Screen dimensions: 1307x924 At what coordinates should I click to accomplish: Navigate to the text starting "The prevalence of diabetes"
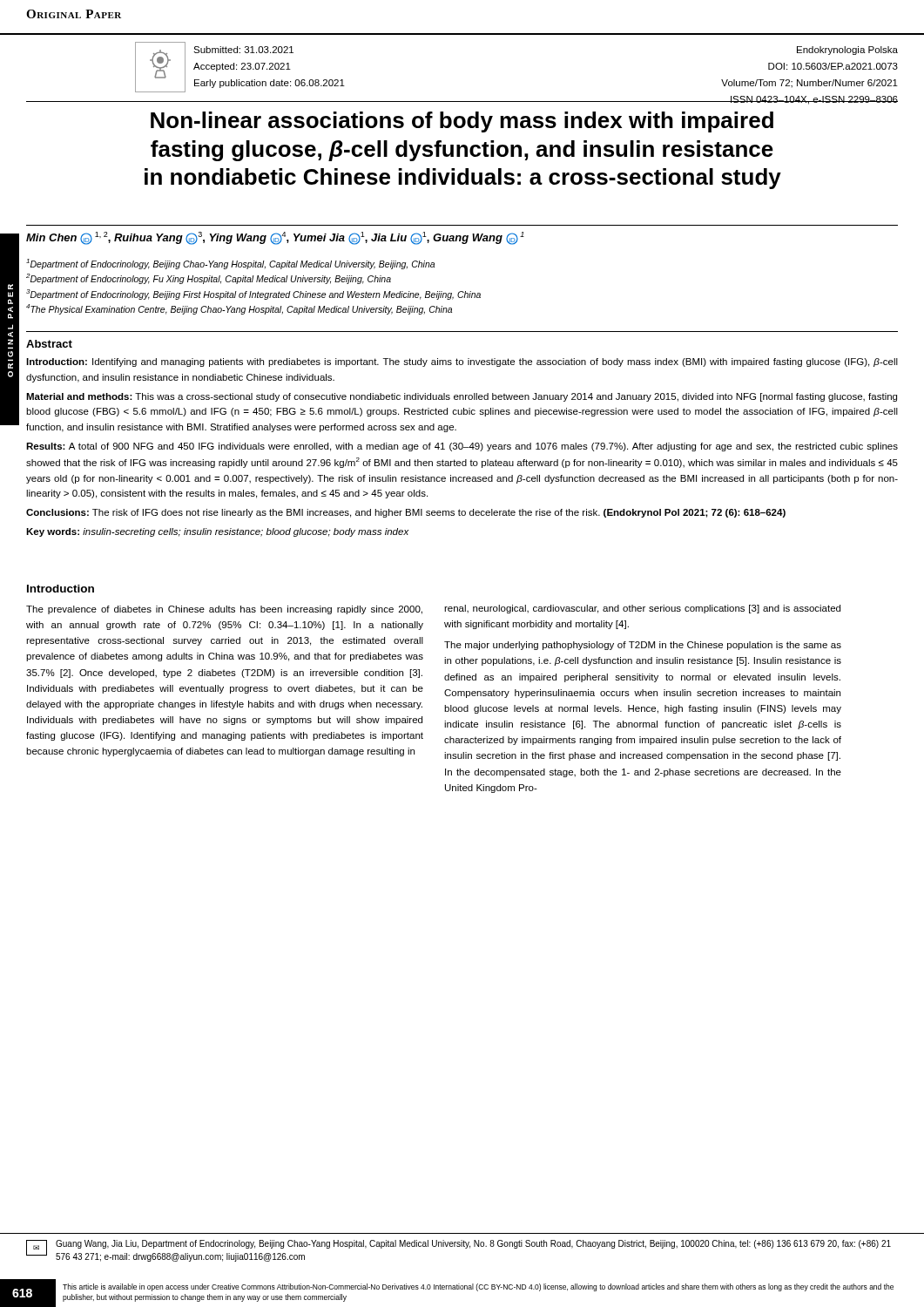(225, 680)
